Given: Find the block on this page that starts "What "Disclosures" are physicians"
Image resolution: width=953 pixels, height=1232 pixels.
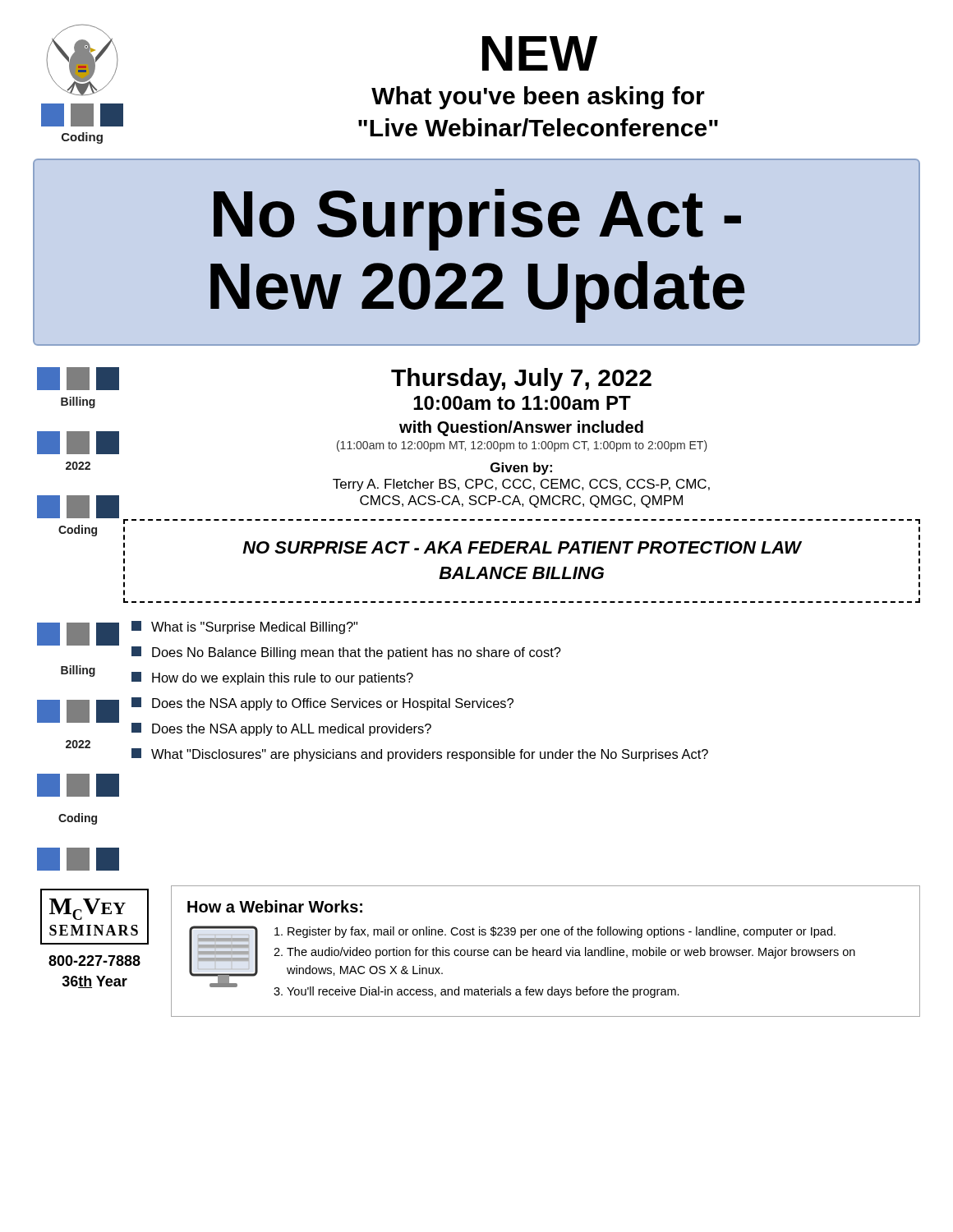Looking at the screenshot, I should (x=420, y=754).
